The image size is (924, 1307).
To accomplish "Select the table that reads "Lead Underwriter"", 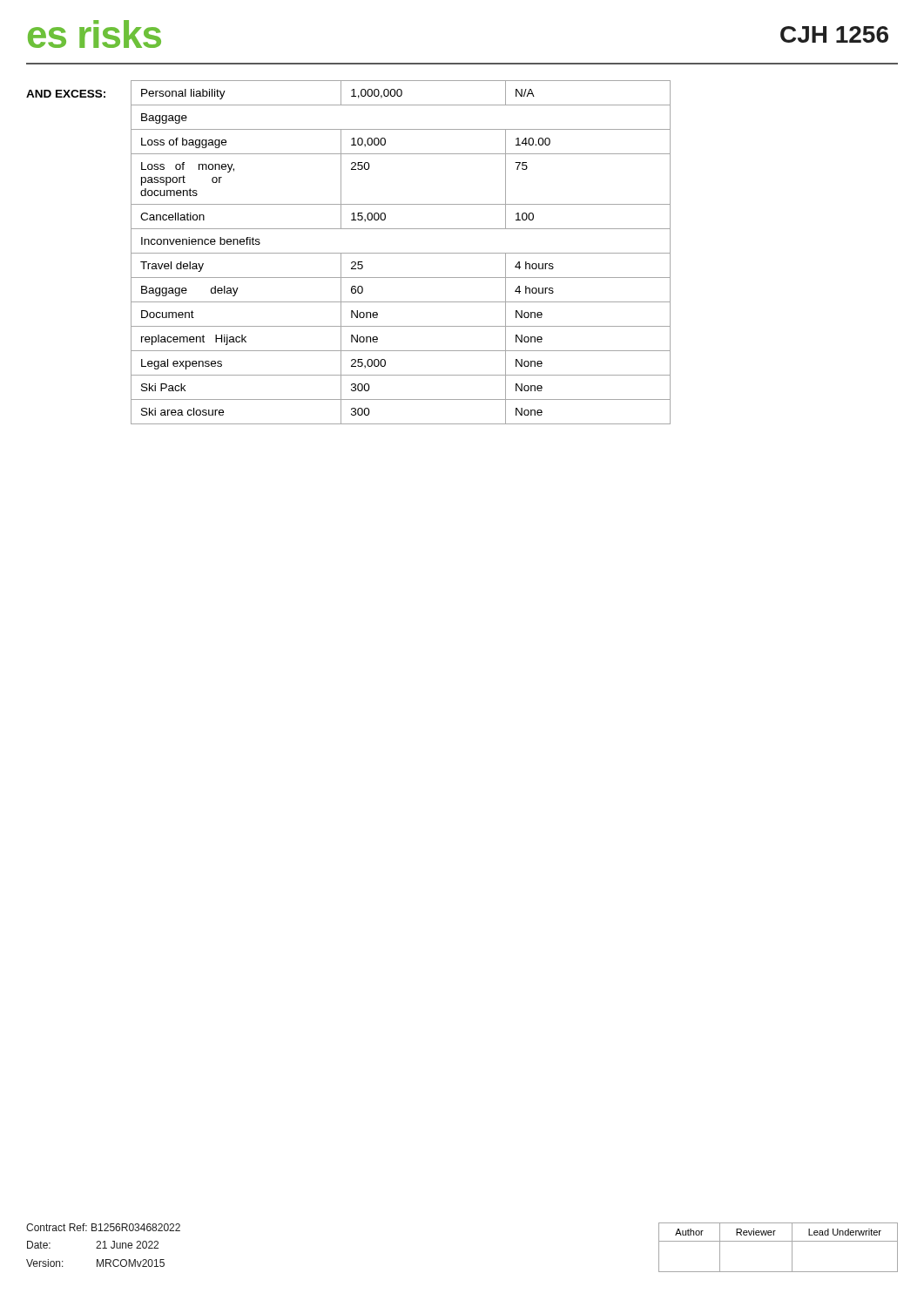I will pos(778,1247).
